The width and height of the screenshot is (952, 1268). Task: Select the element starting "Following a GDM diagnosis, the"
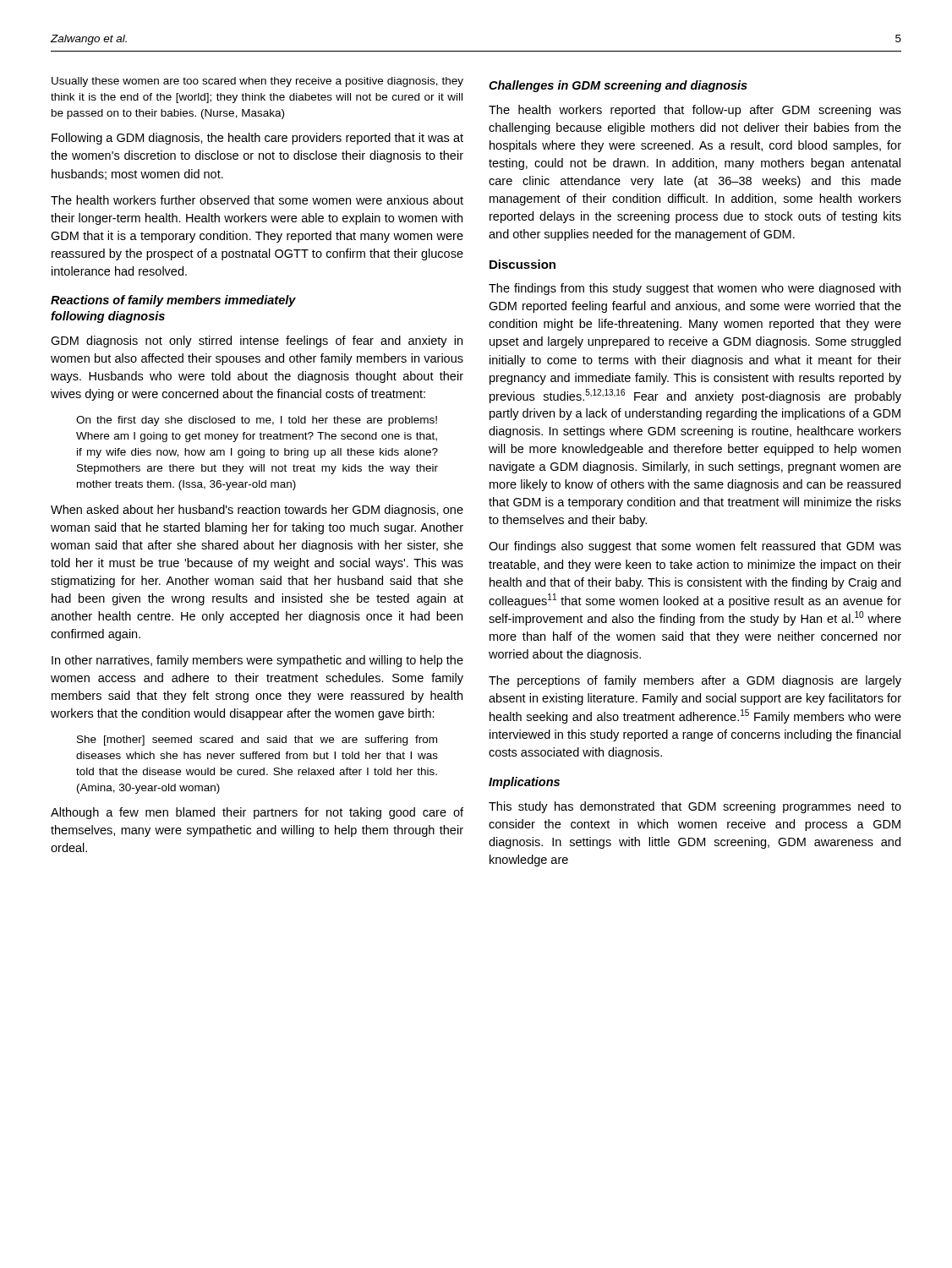pyautogui.click(x=257, y=156)
